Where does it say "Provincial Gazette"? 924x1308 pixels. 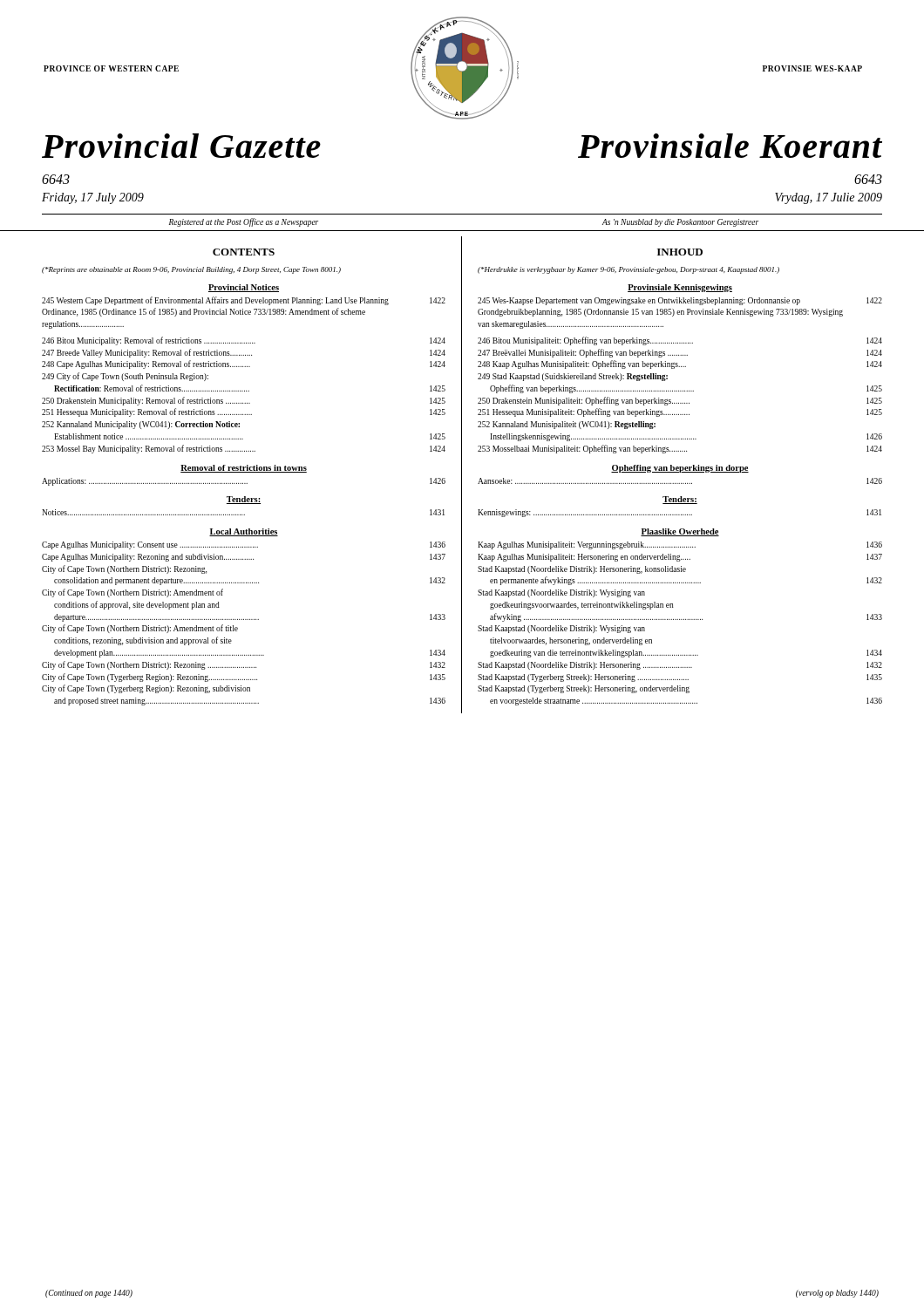click(182, 146)
